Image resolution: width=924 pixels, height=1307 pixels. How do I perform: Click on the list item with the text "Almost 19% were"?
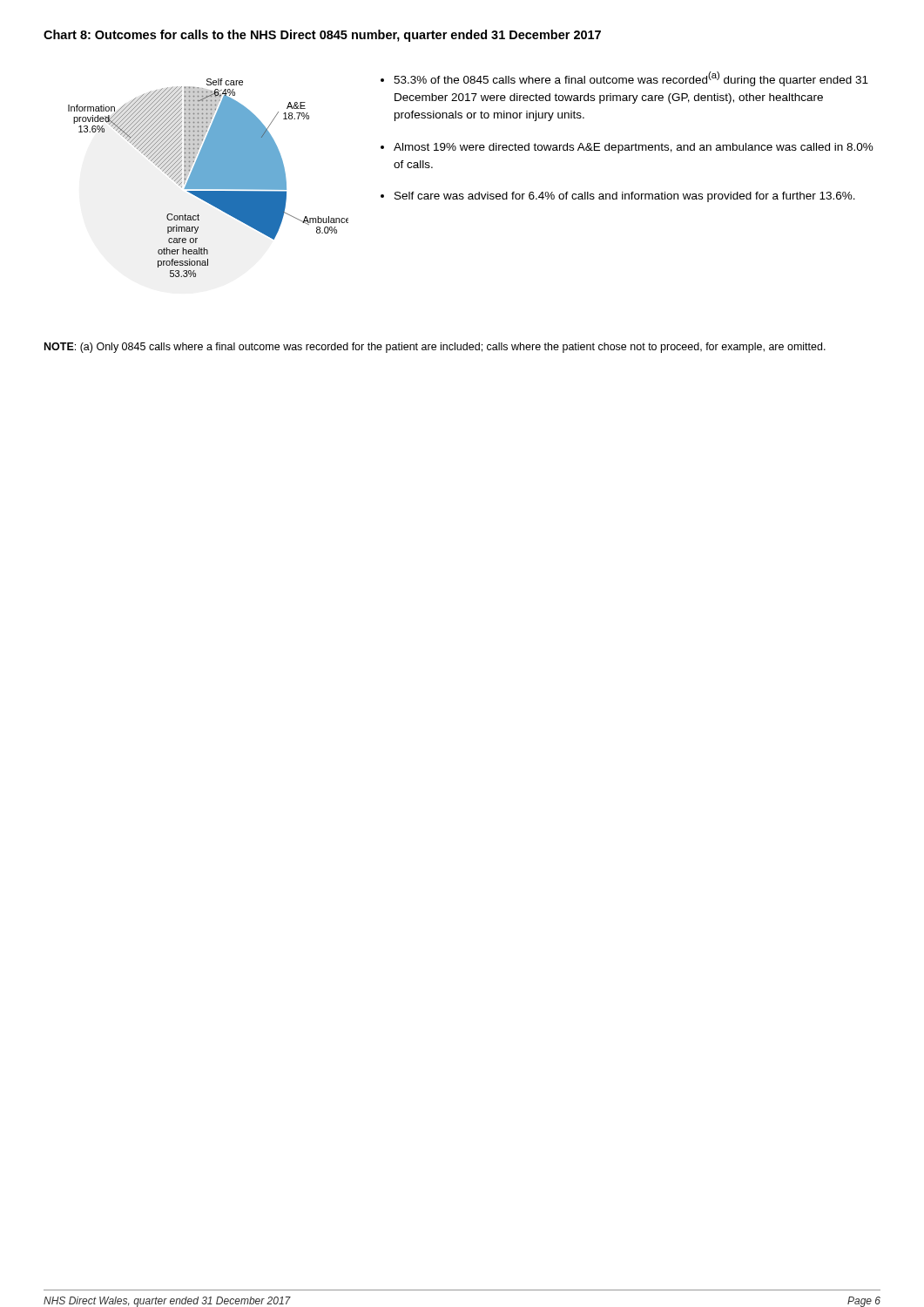pyautogui.click(x=633, y=155)
